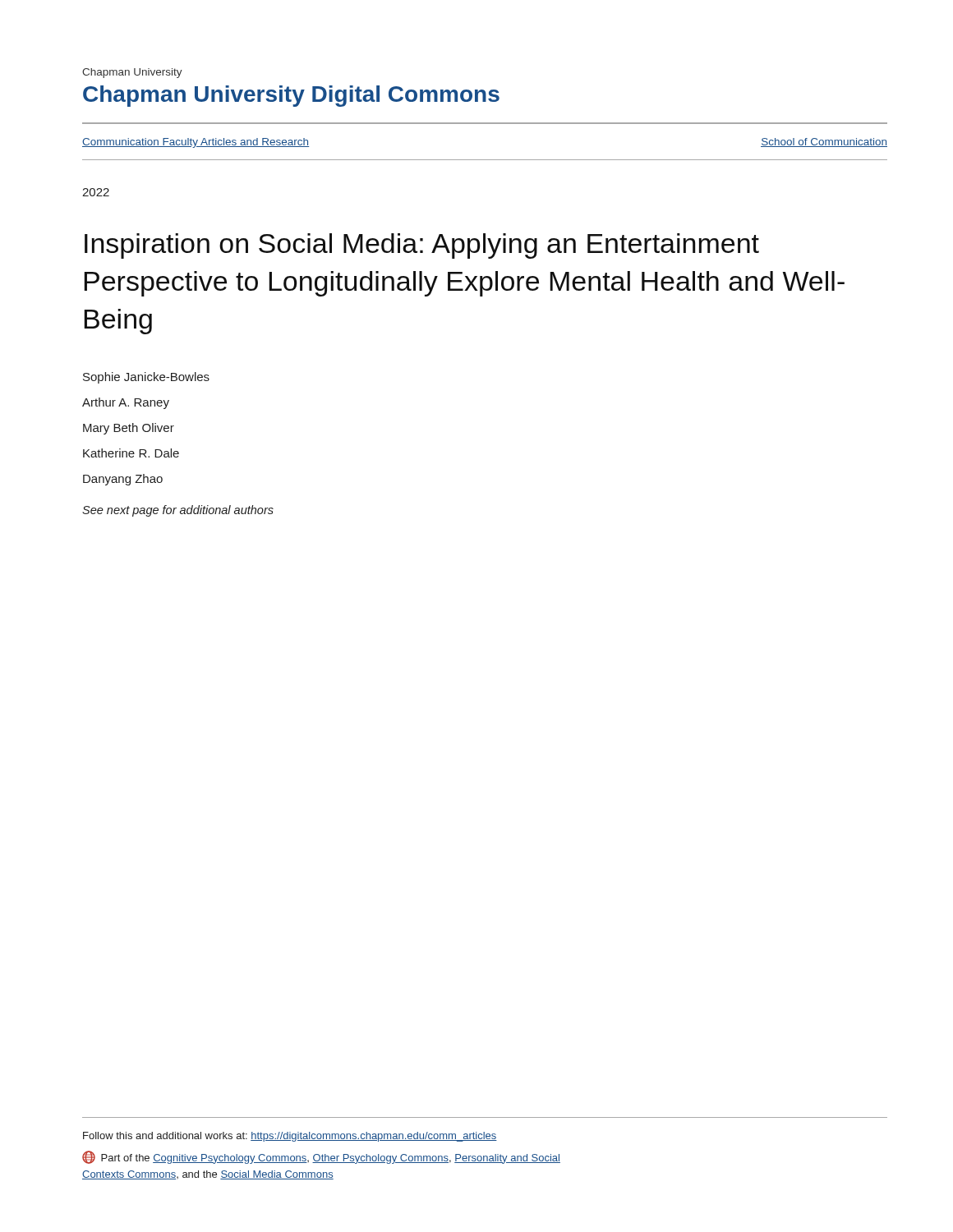Navigate to the text starting "Follow this and"
This screenshot has height=1232, width=953.
[x=289, y=1136]
